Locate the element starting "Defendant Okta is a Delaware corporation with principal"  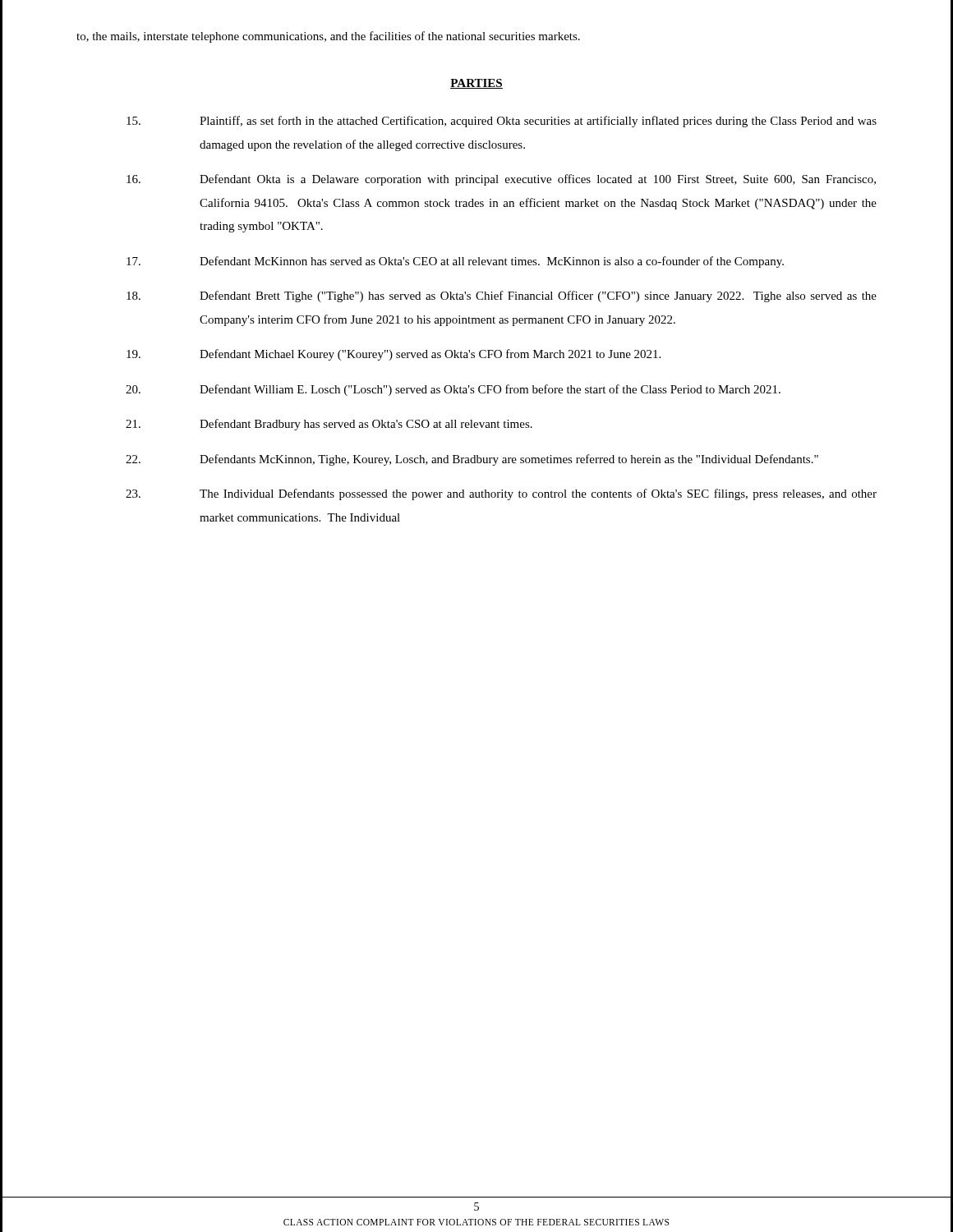point(476,203)
